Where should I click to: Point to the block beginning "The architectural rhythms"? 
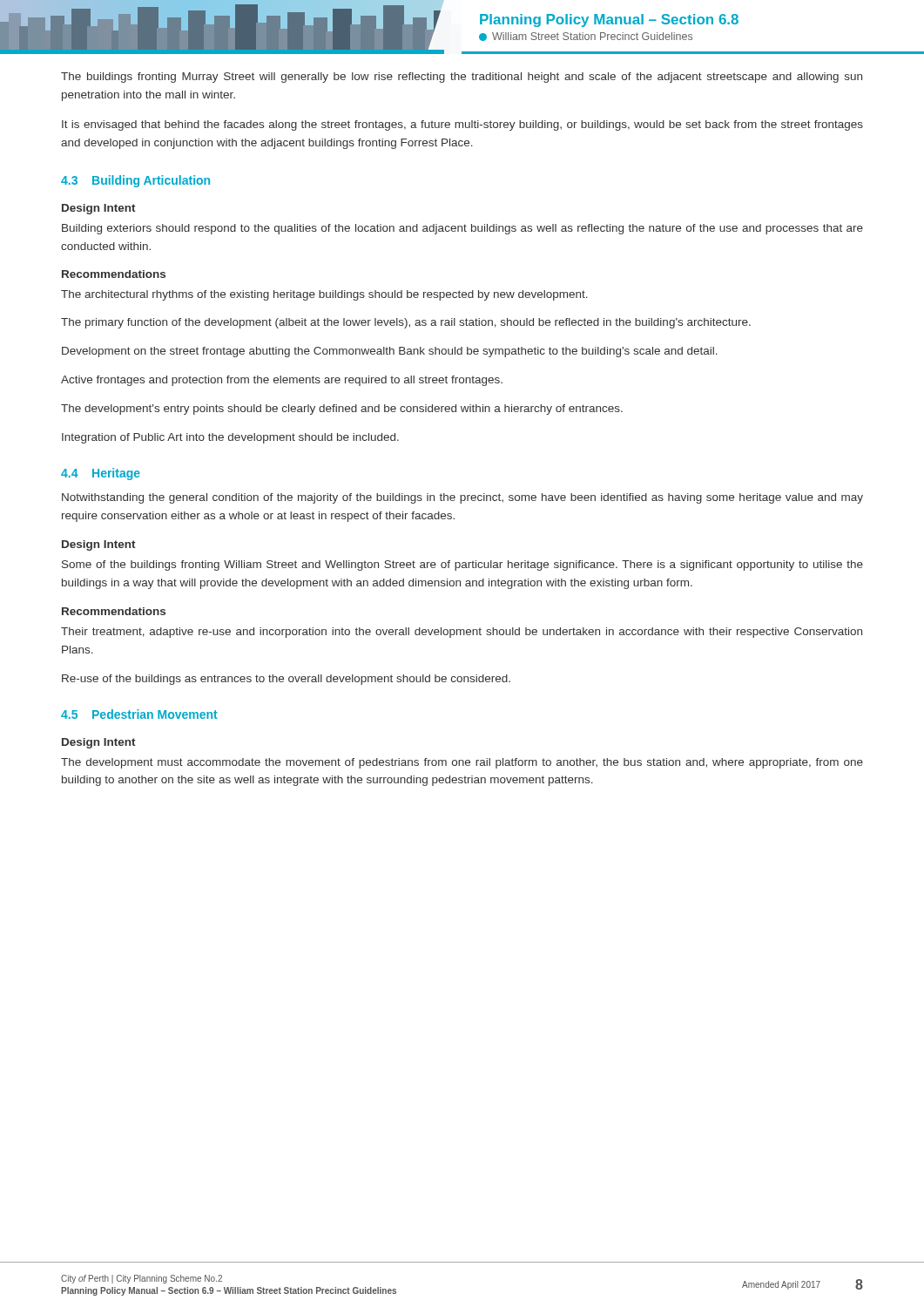coord(325,294)
